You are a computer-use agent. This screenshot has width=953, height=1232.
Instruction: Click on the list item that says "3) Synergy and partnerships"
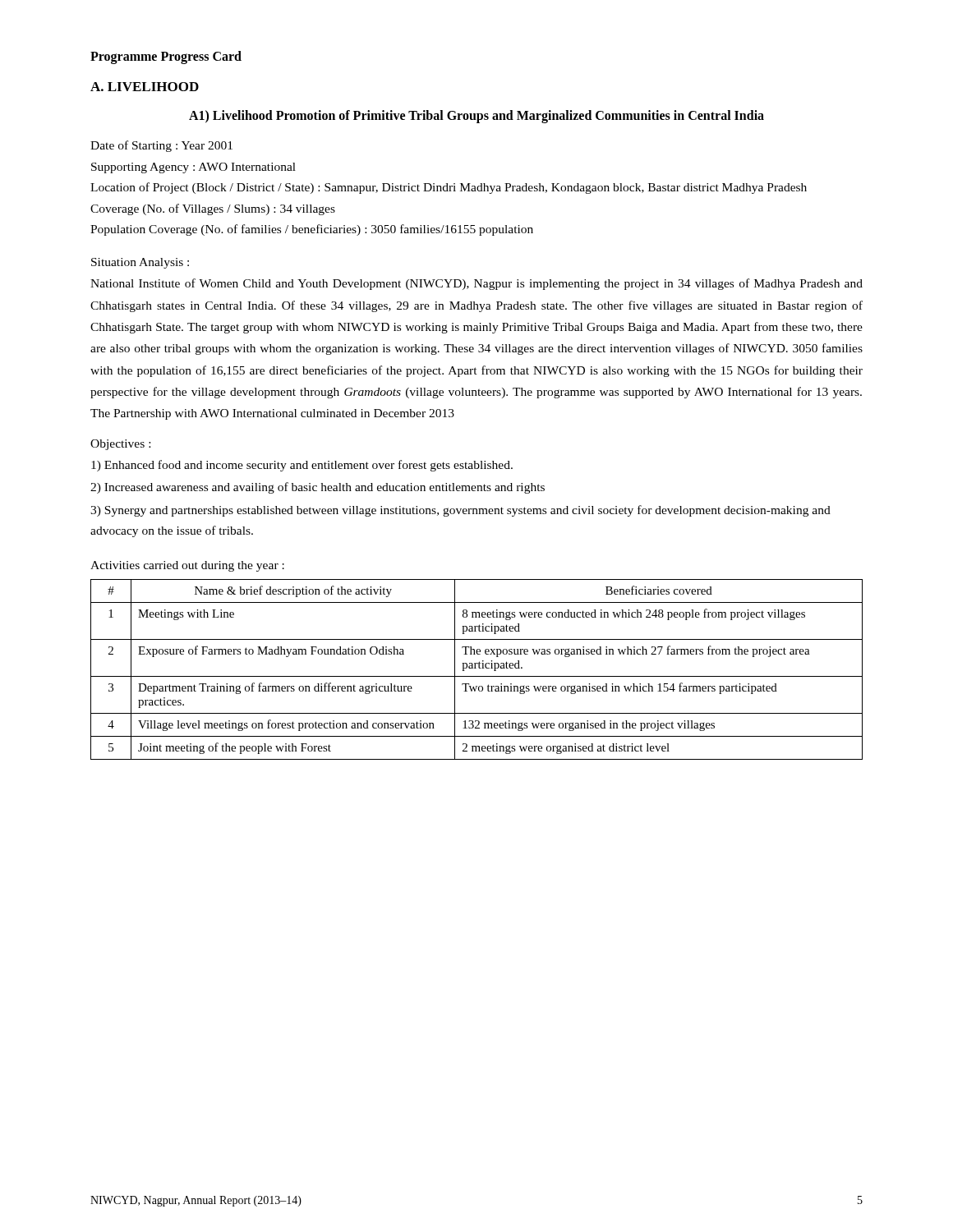460,520
